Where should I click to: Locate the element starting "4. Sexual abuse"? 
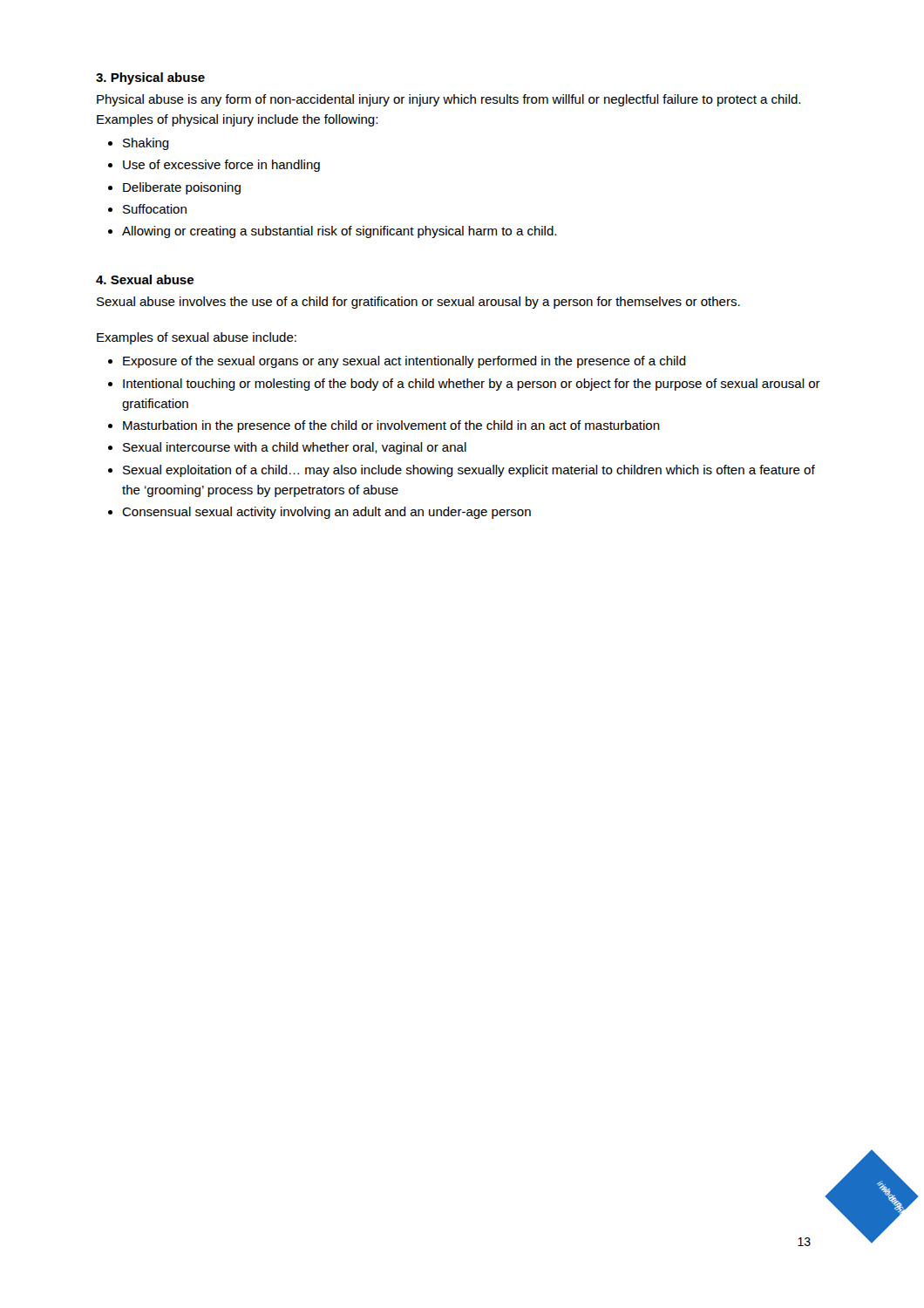coord(145,280)
